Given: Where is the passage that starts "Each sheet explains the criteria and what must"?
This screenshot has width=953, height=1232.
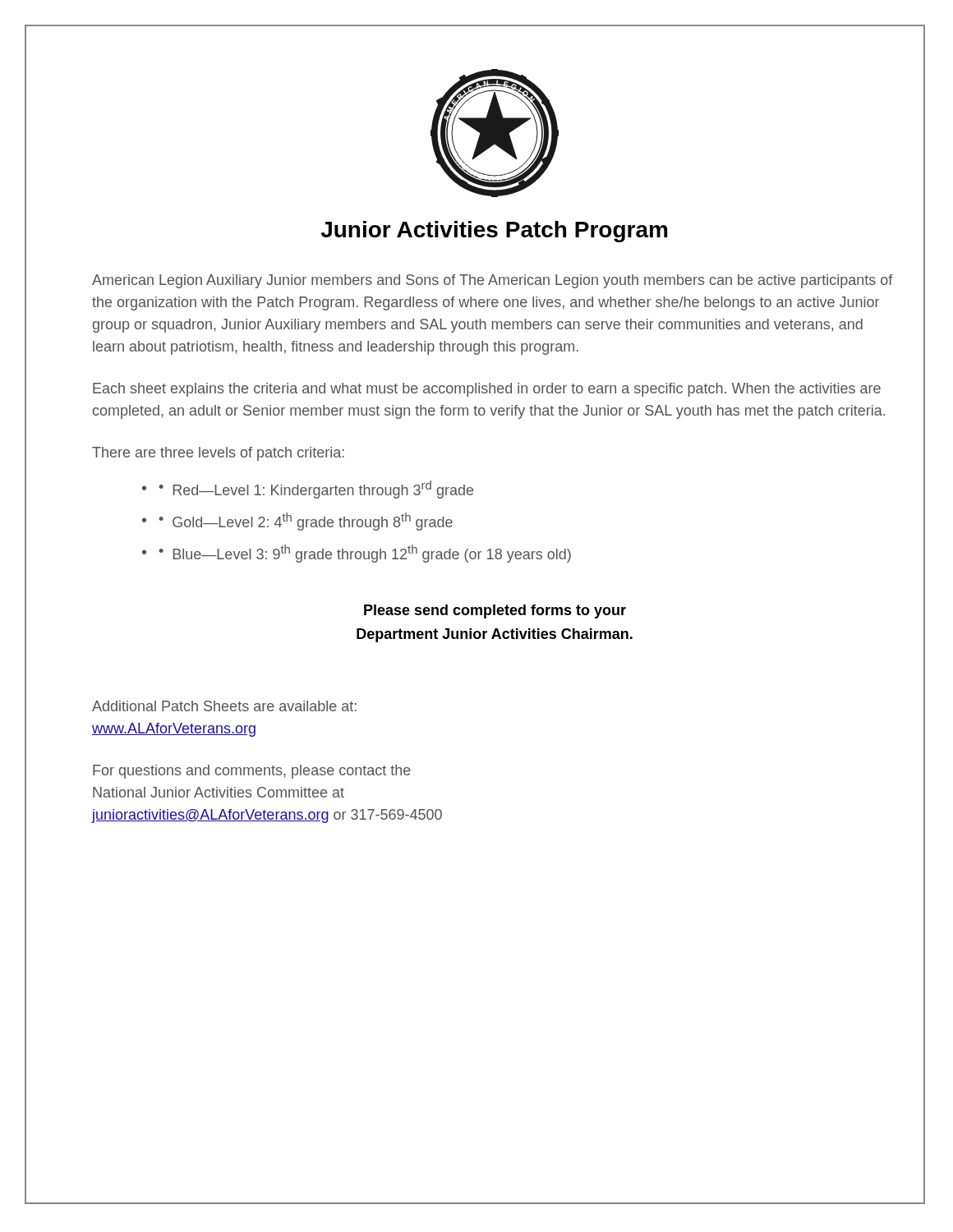Looking at the screenshot, I should (x=489, y=400).
